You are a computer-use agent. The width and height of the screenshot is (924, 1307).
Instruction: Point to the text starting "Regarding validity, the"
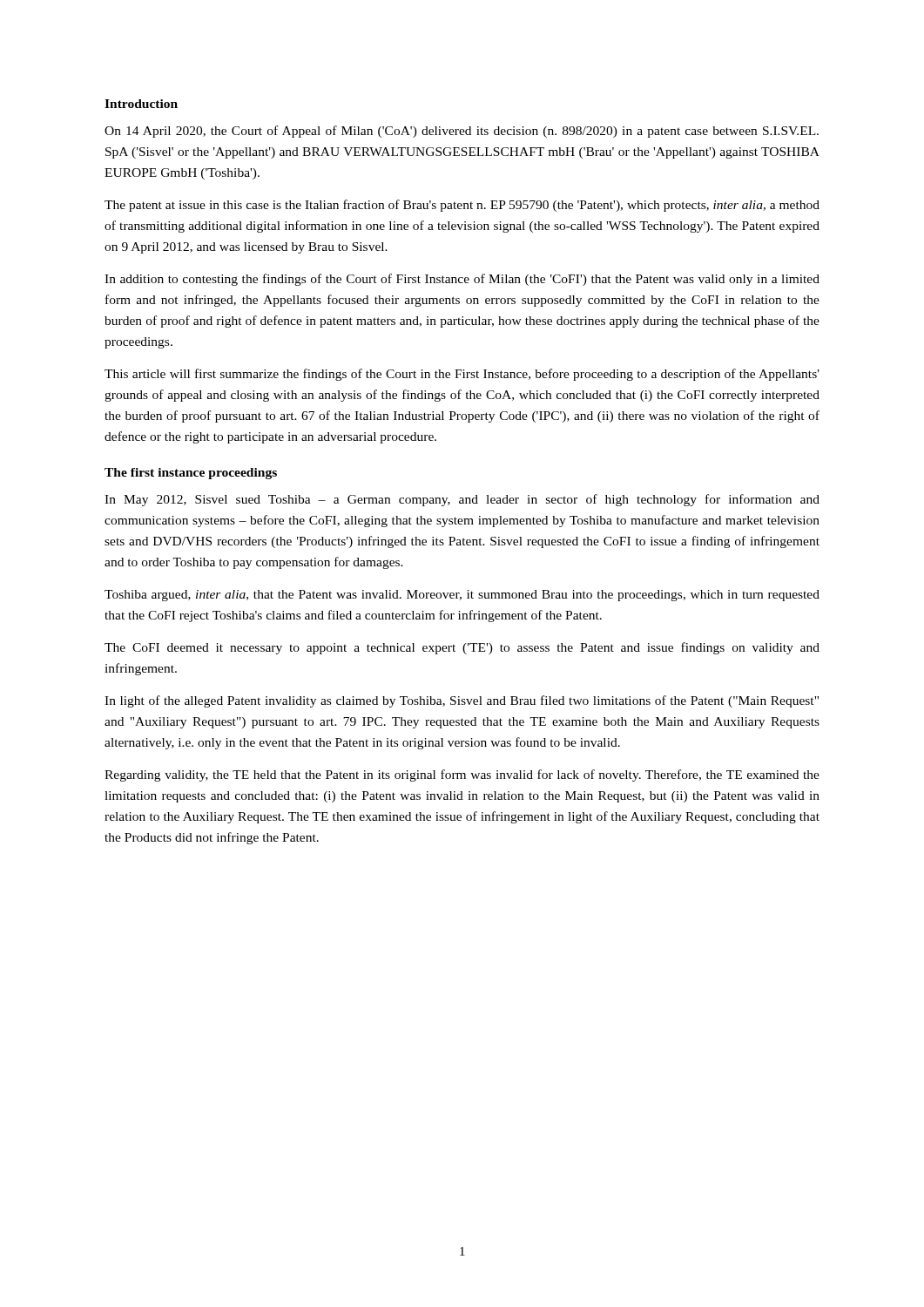[462, 806]
